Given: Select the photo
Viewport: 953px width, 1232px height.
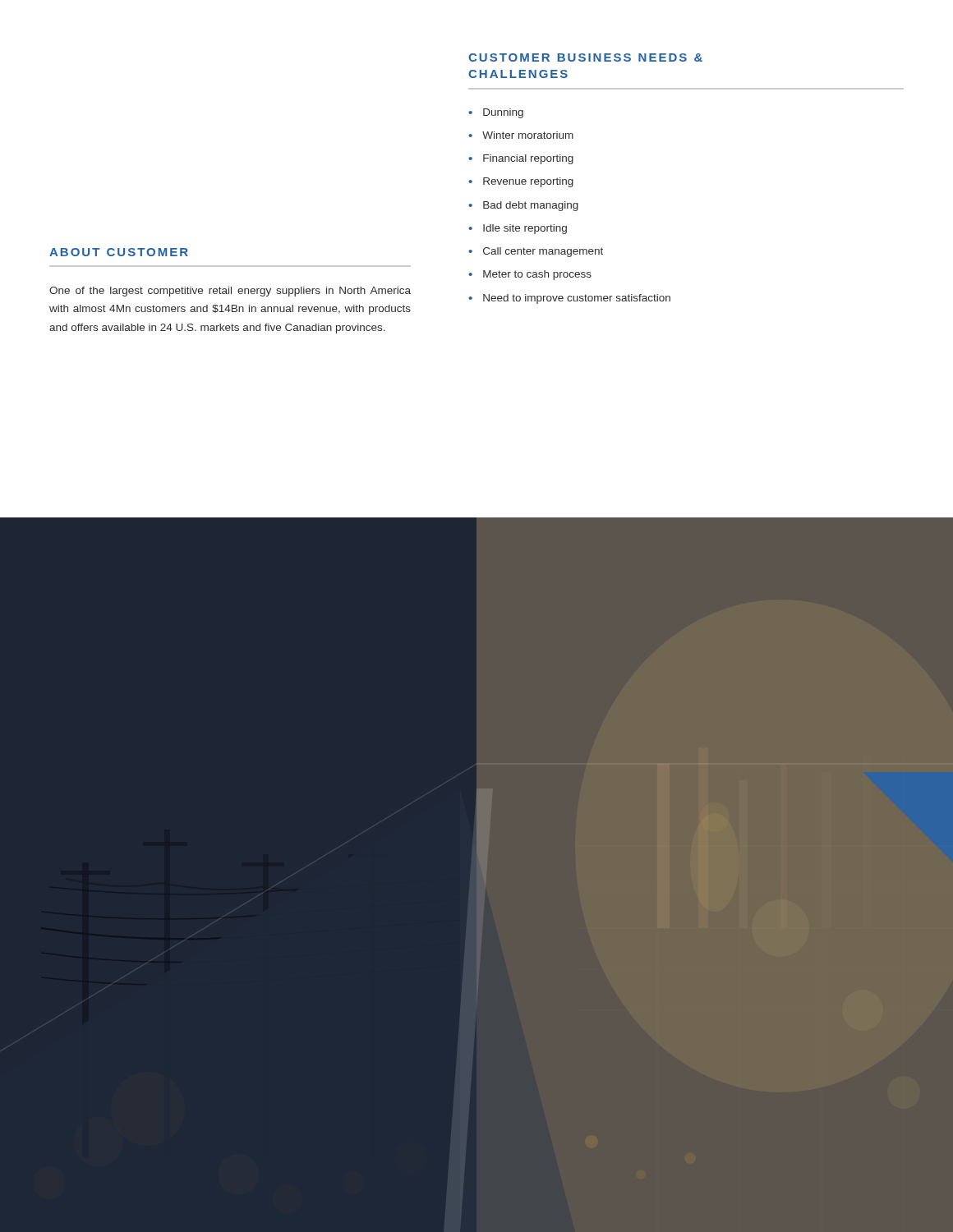Looking at the screenshot, I should click(x=476, y=875).
